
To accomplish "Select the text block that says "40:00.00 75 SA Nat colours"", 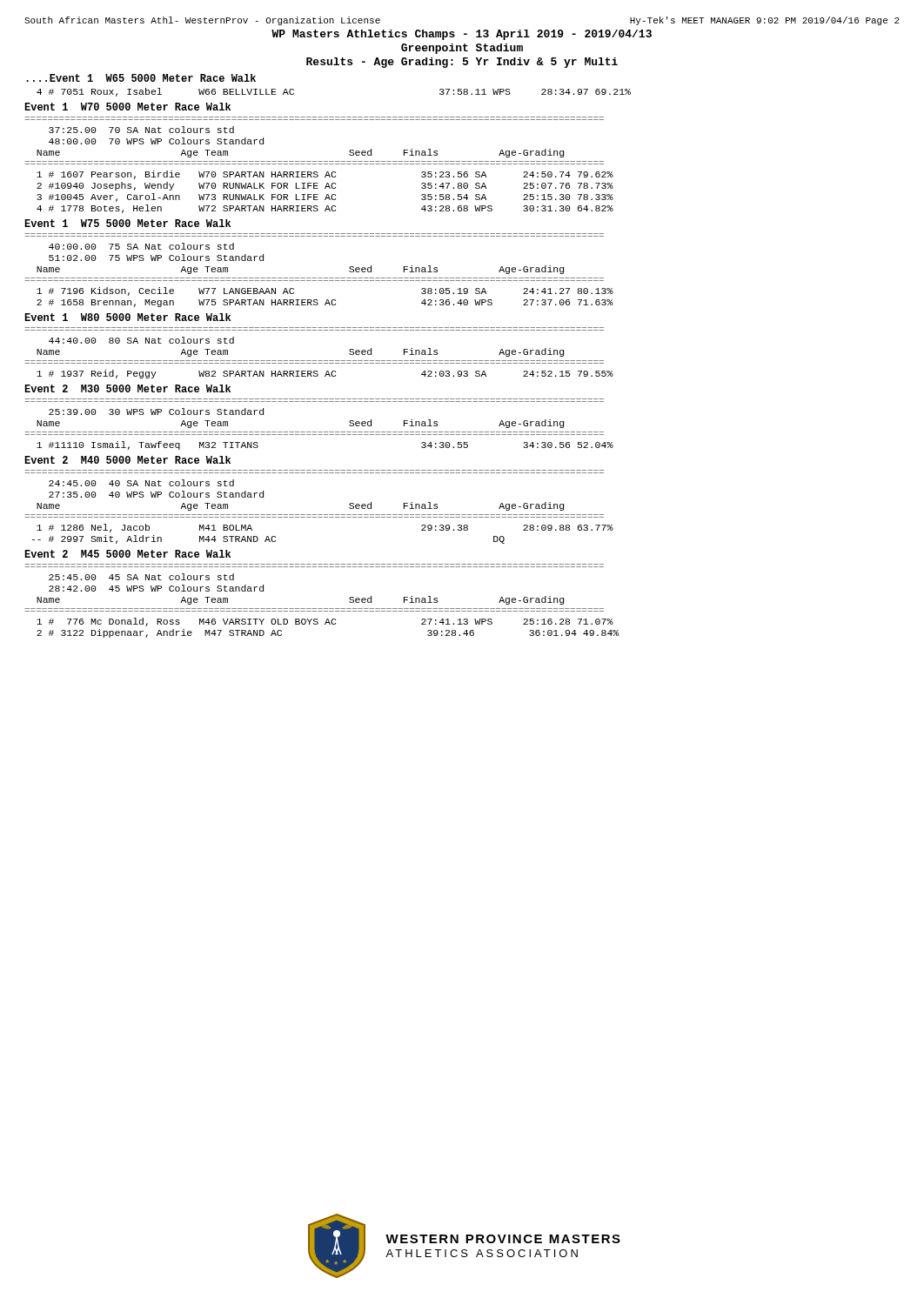I will pos(144,252).
